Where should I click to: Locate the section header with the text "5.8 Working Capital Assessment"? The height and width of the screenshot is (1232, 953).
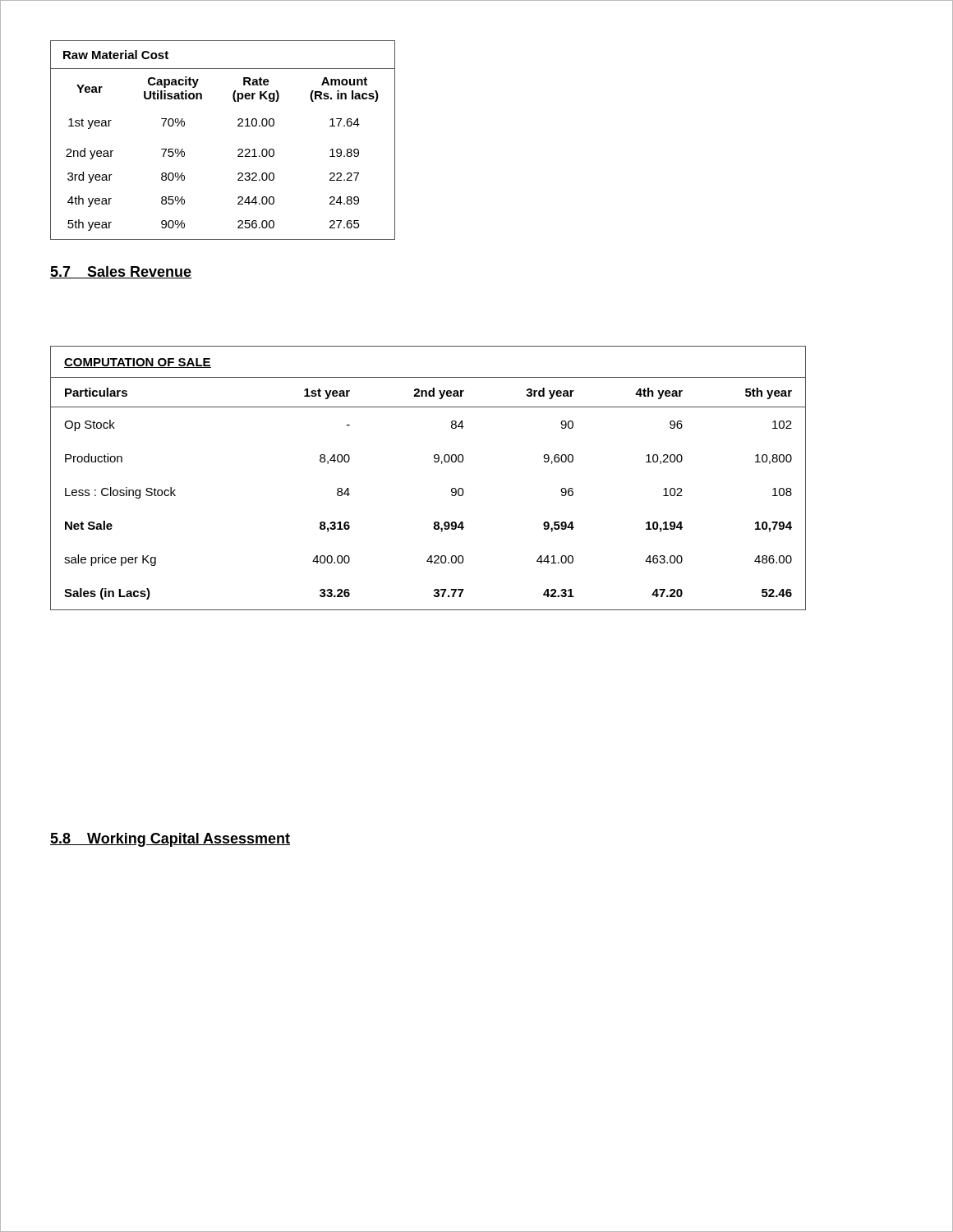[x=170, y=839]
